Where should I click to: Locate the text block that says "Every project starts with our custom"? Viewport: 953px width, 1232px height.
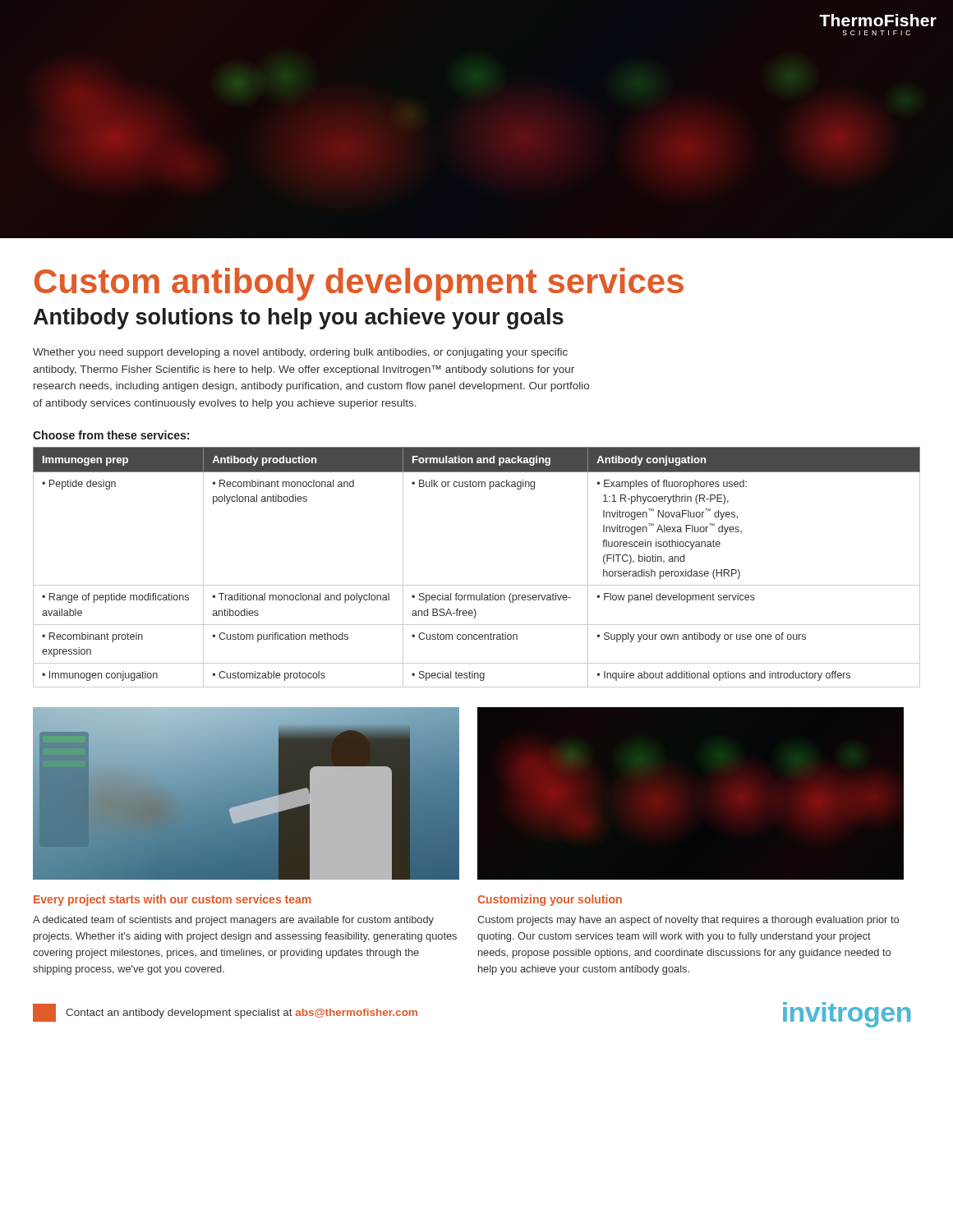(246, 935)
